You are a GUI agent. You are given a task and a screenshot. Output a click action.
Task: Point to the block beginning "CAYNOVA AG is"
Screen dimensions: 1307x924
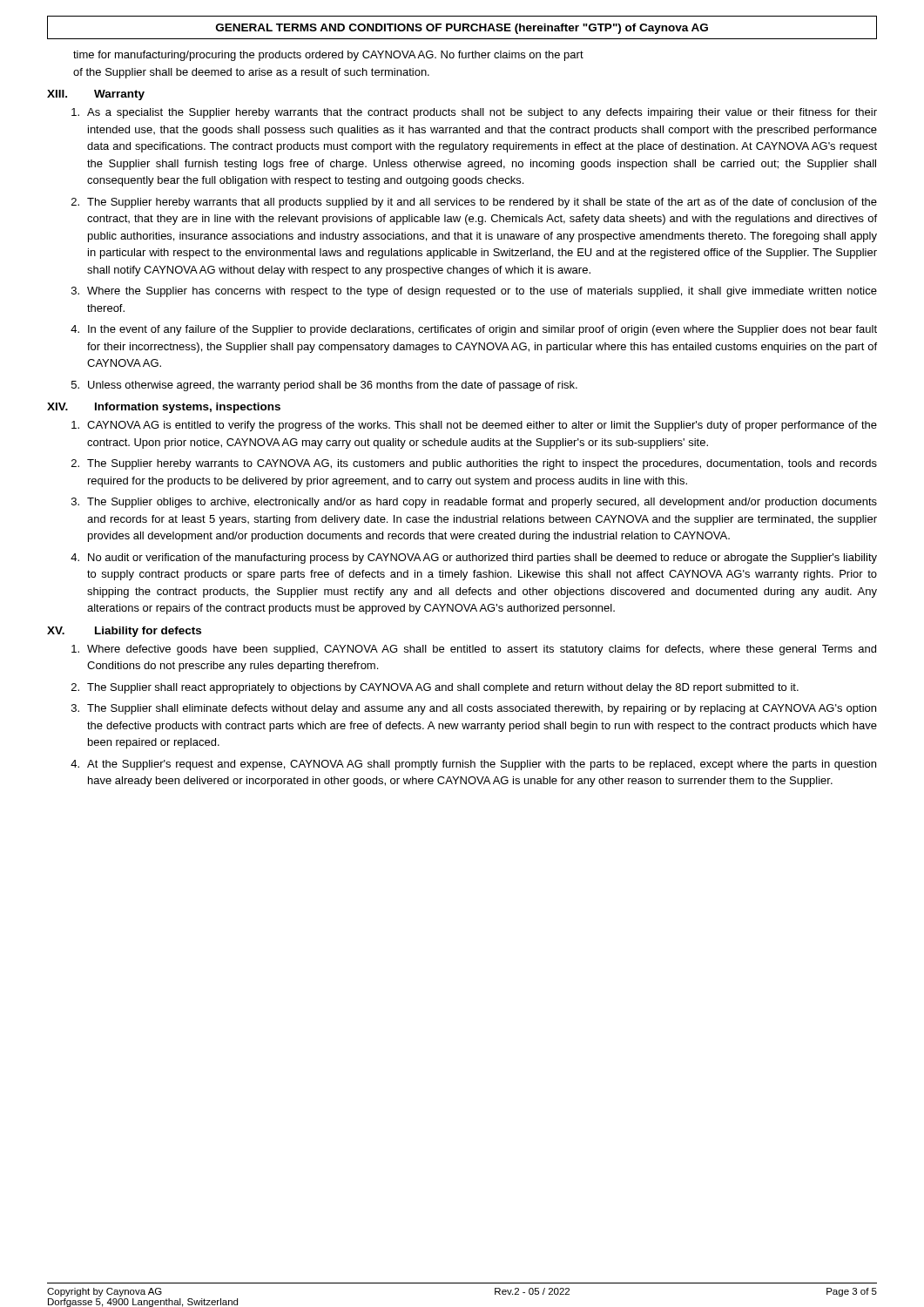(462, 434)
